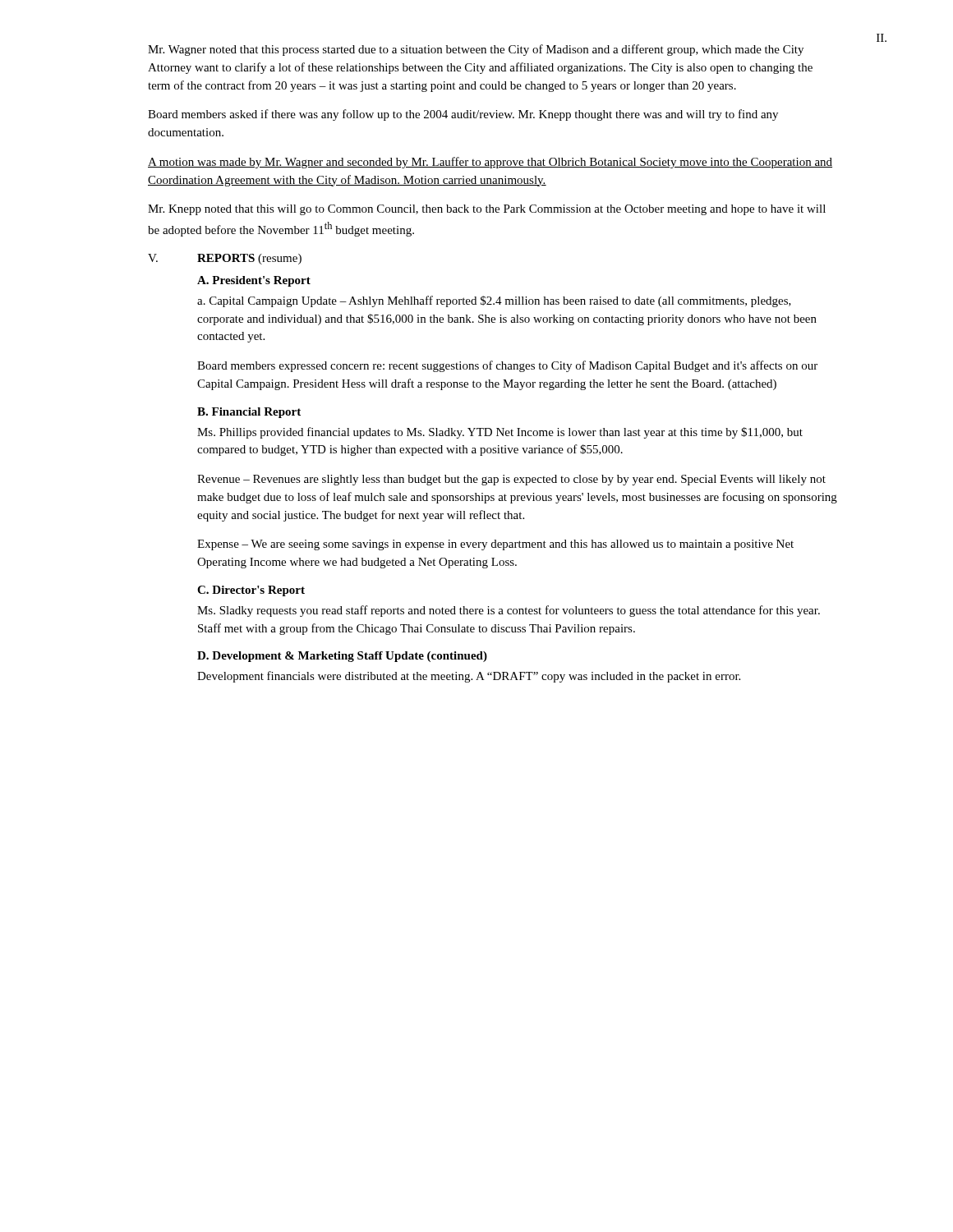The width and height of the screenshot is (953, 1232).
Task: Select the region starting "Development financials were distributed at the meeting."
Action: pos(518,677)
